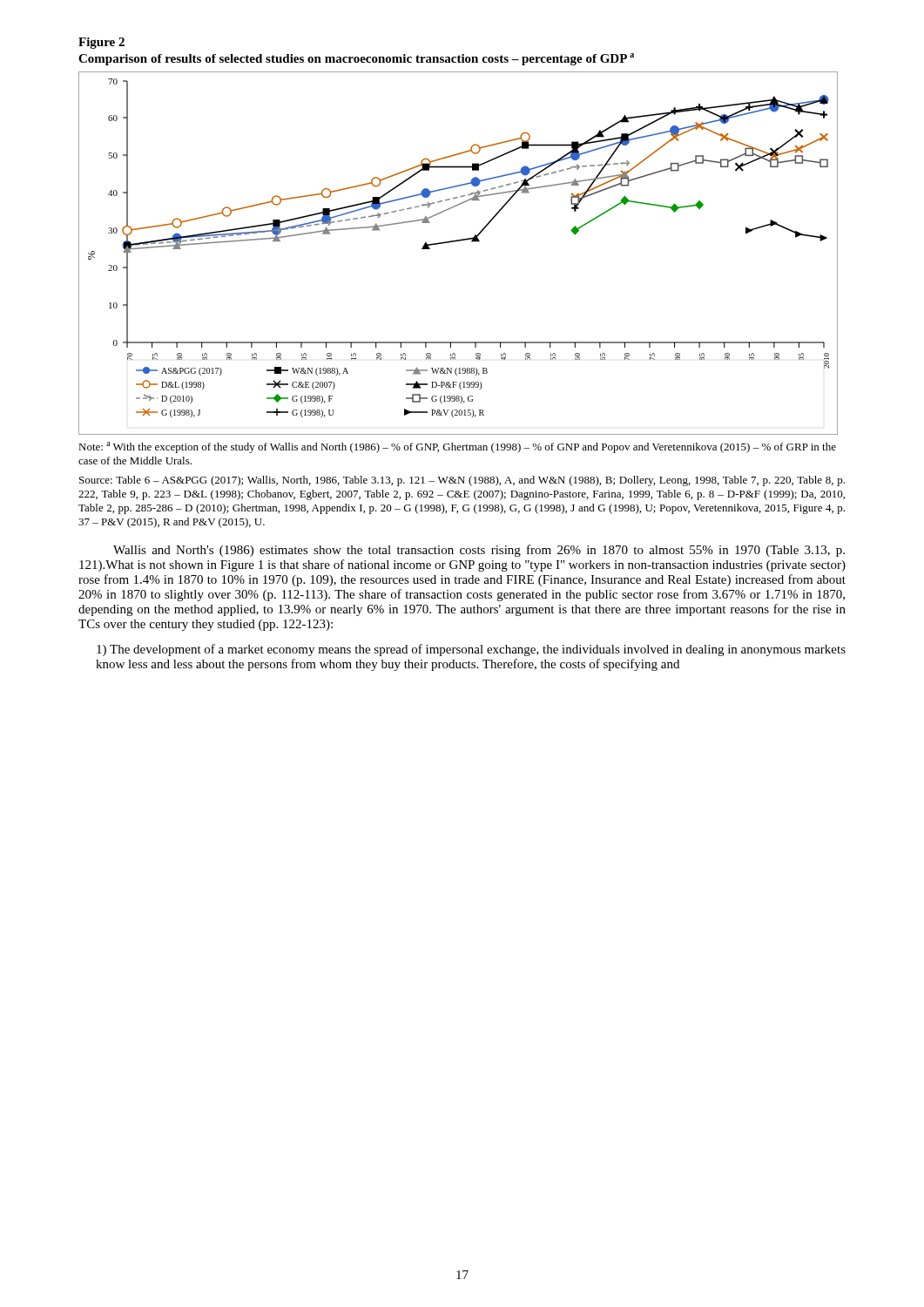Click on the element starting "1) The development of a market economy means"
This screenshot has width=924, height=1307.
471,657
